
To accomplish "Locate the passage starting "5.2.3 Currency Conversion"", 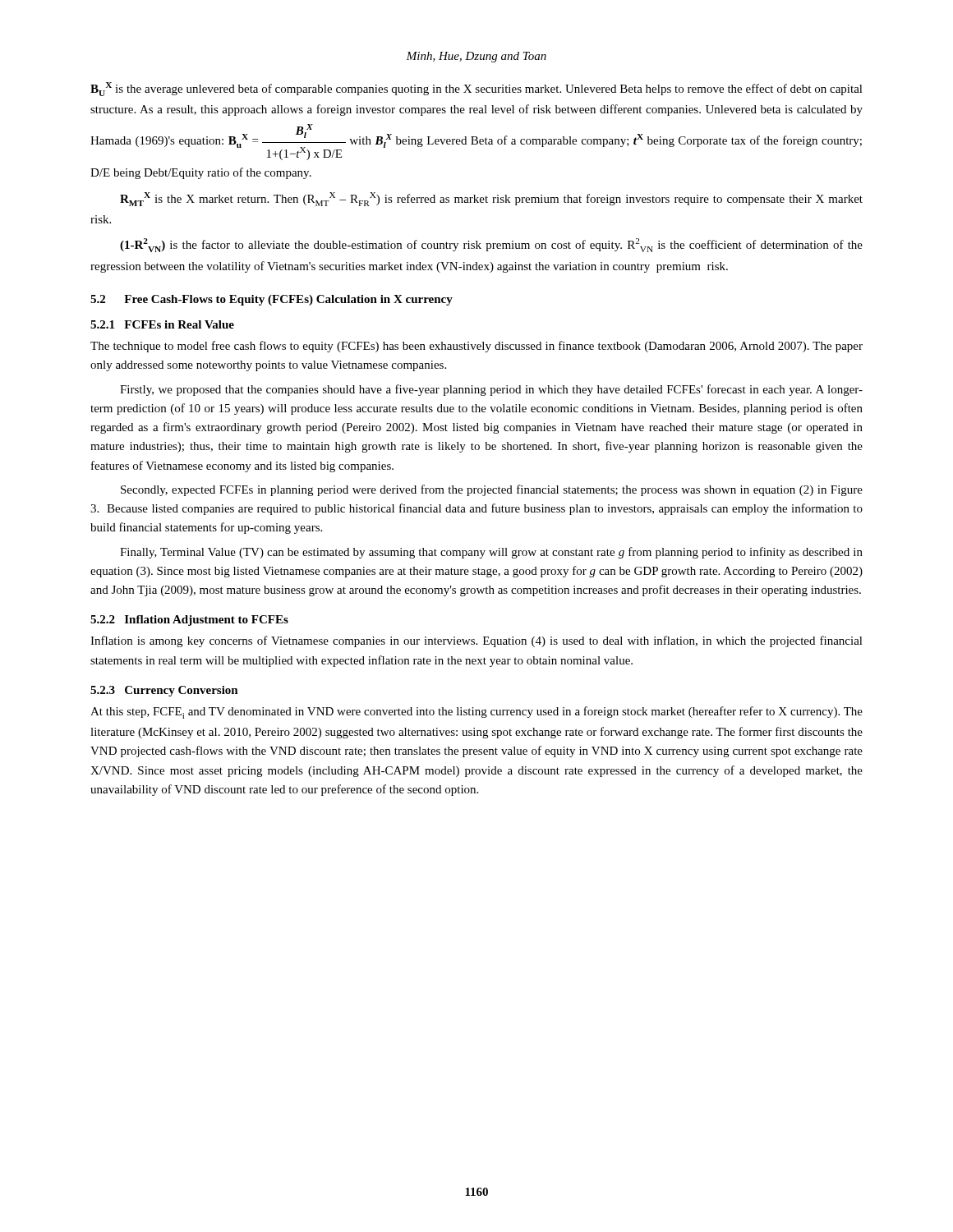I will tap(164, 690).
